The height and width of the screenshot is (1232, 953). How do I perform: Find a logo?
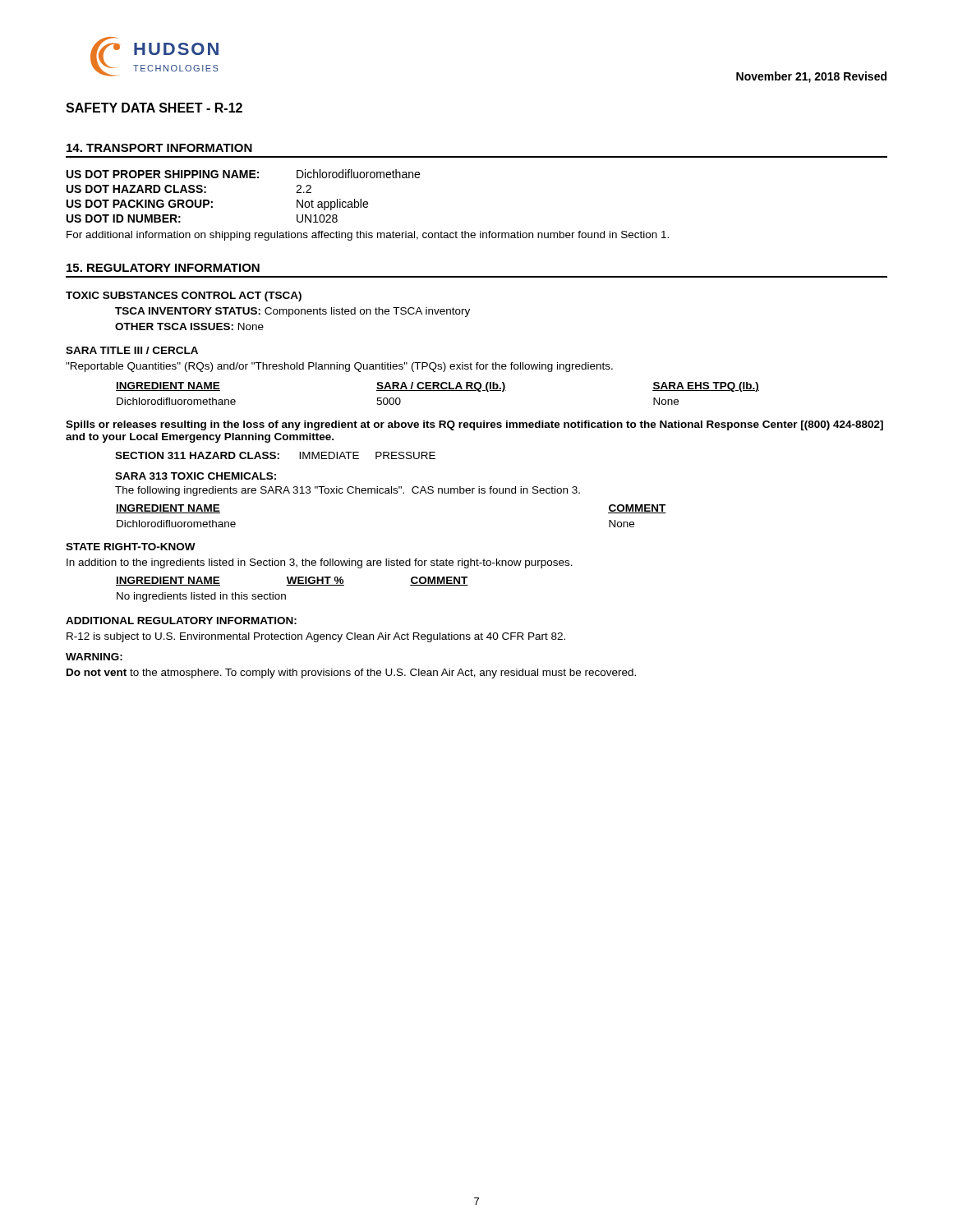156,59
